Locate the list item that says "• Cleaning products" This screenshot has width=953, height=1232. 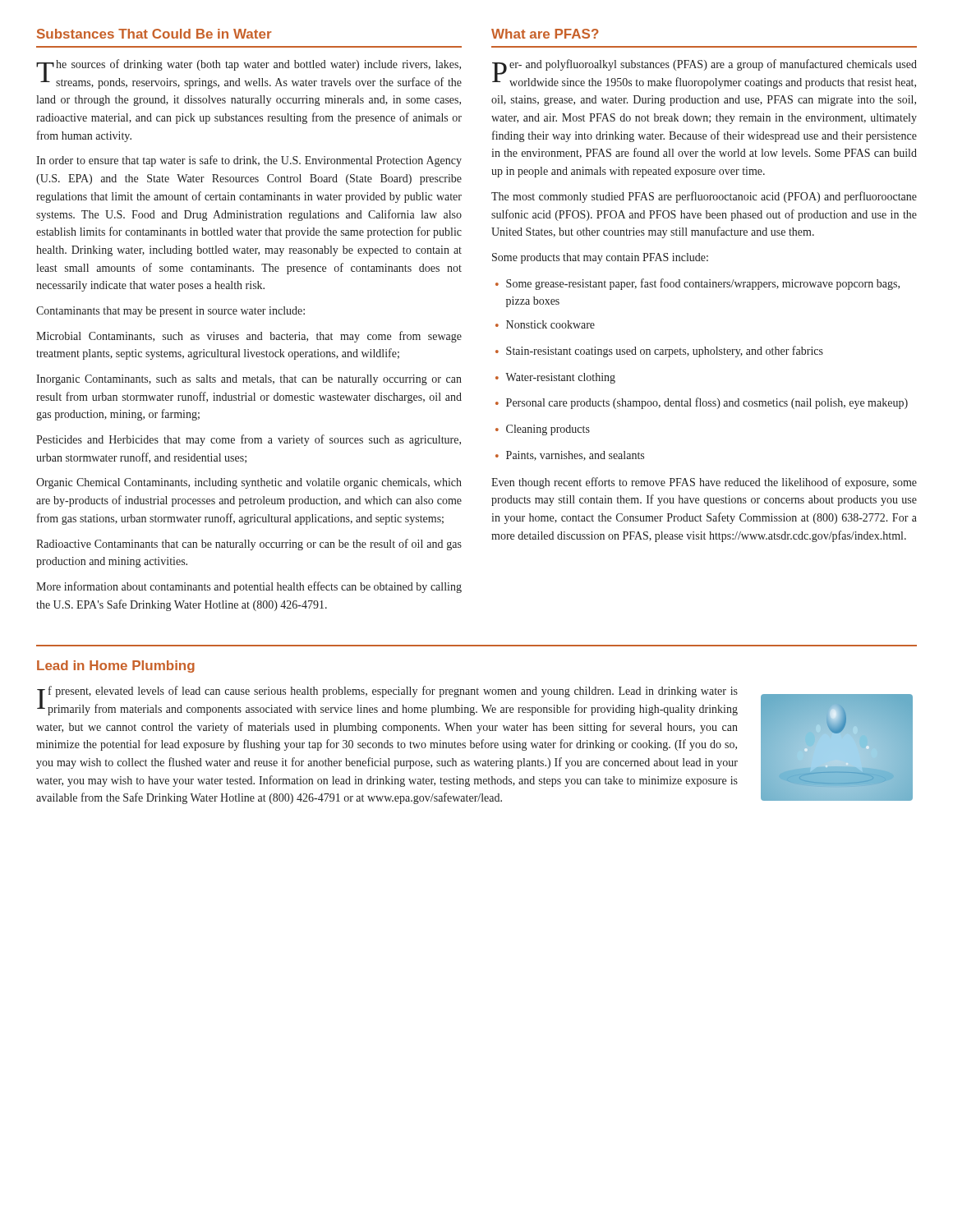[543, 430]
